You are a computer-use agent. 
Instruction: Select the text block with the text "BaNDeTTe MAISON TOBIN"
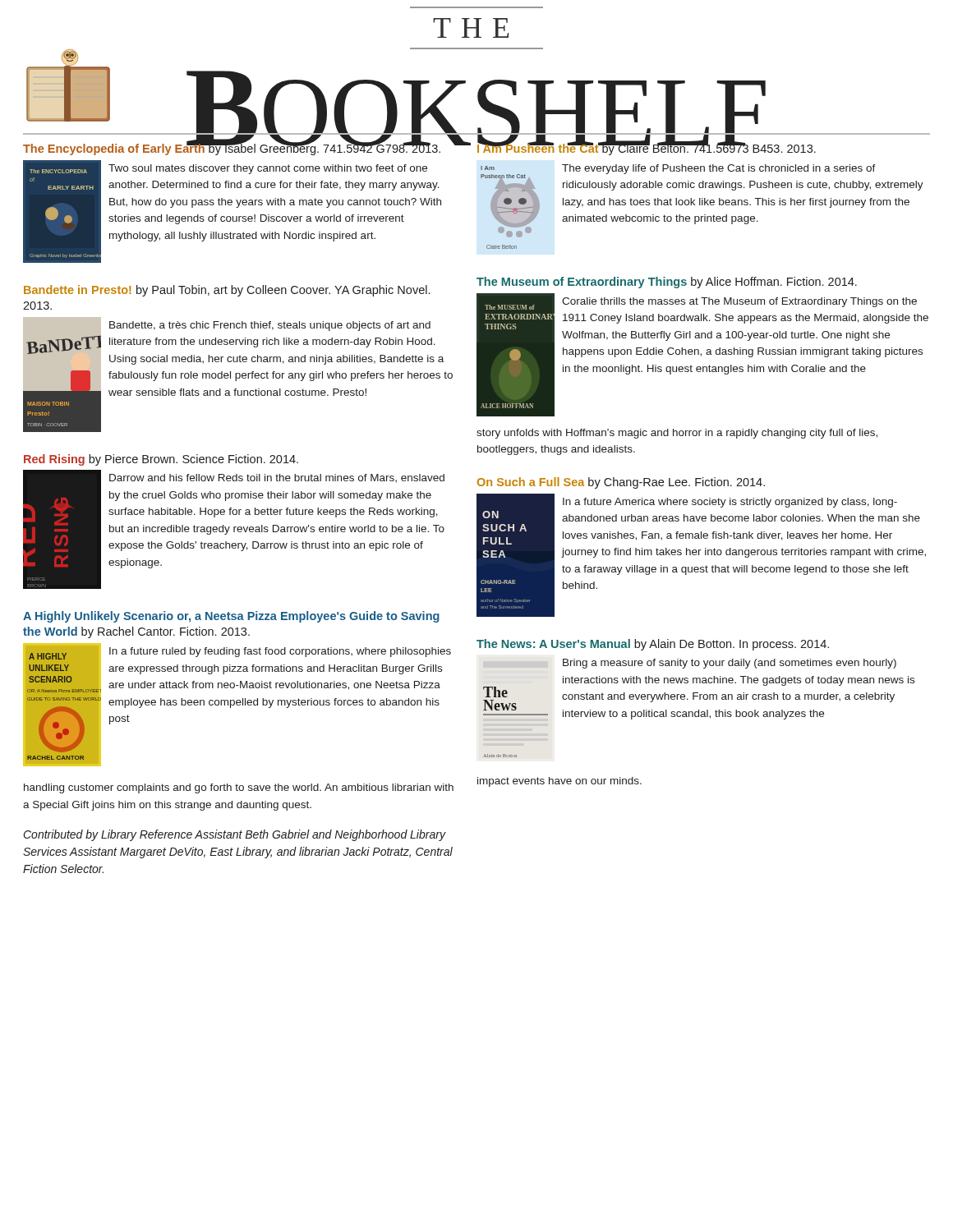point(239,376)
